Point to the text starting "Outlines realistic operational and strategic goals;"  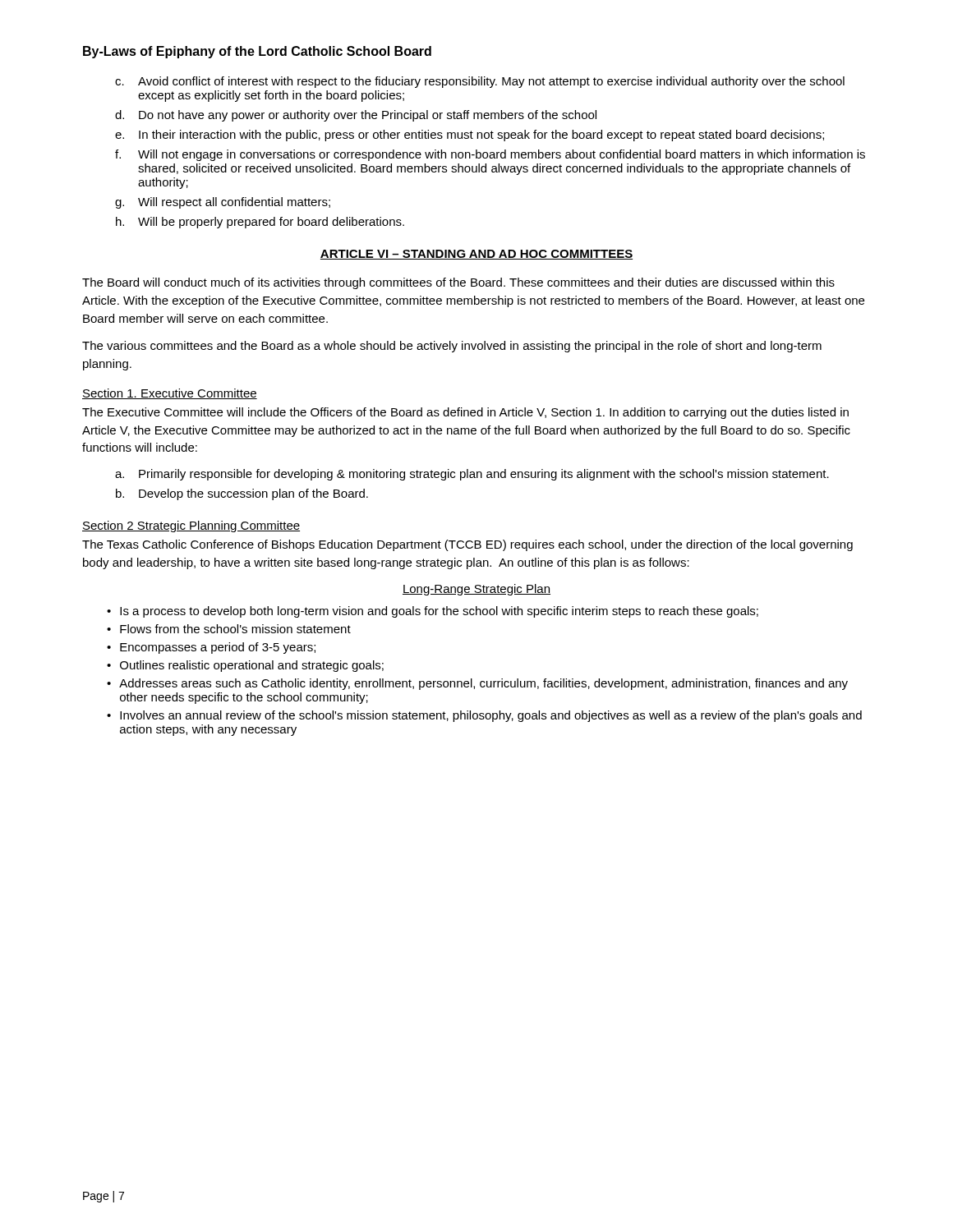tap(252, 664)
